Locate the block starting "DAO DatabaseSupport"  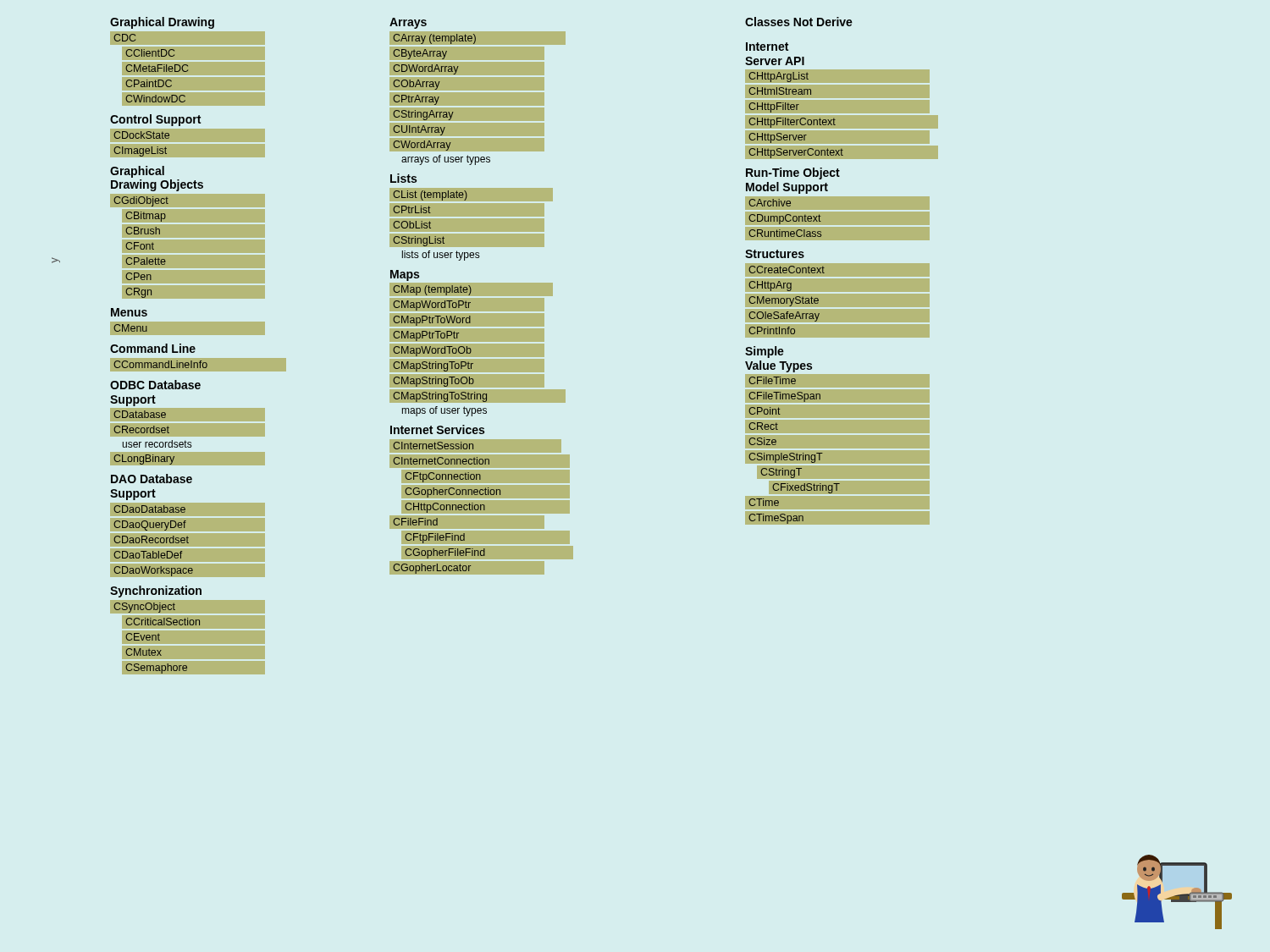click(151, 486)
